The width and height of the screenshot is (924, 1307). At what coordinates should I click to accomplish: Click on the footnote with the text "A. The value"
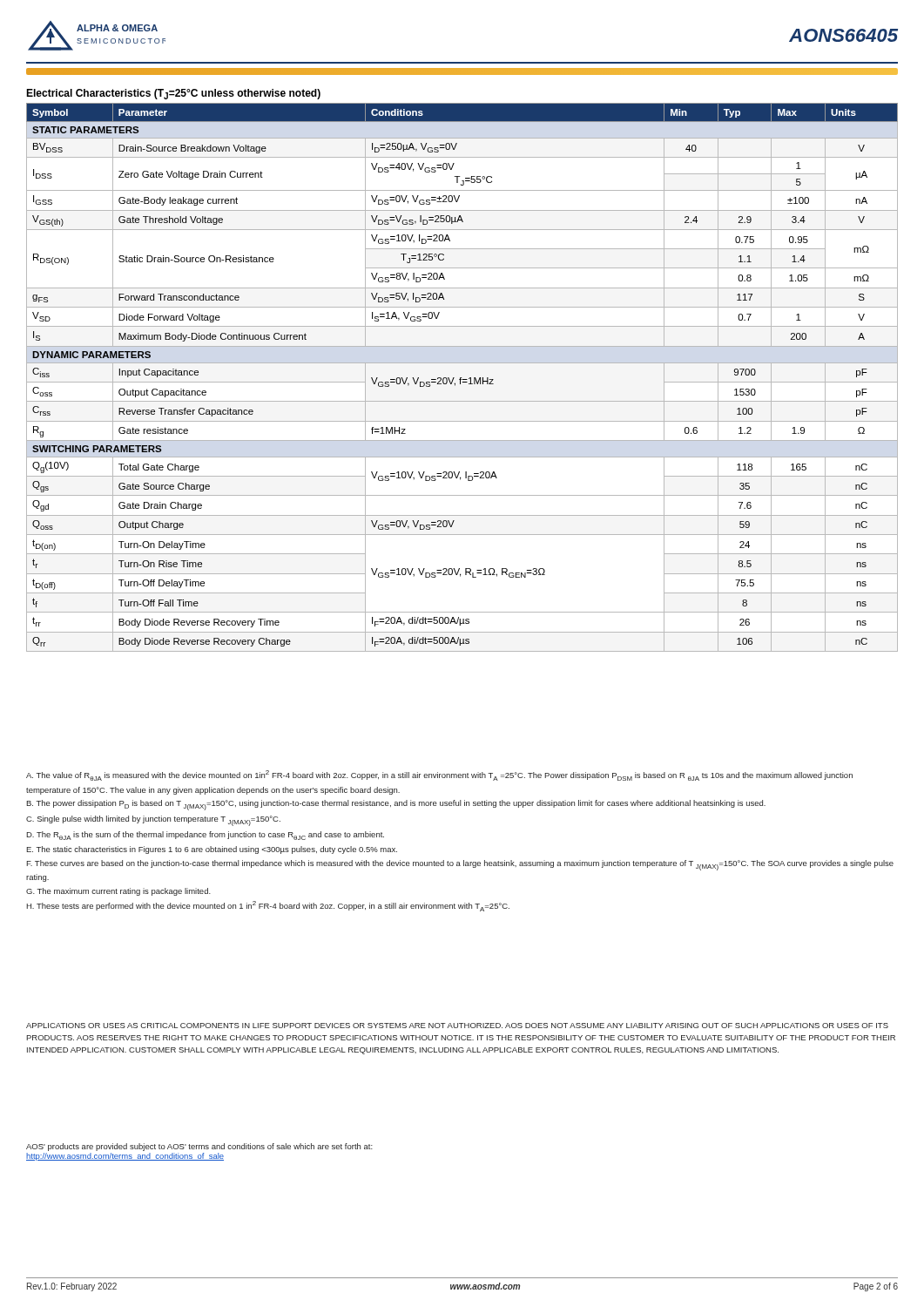click(462, 782)
